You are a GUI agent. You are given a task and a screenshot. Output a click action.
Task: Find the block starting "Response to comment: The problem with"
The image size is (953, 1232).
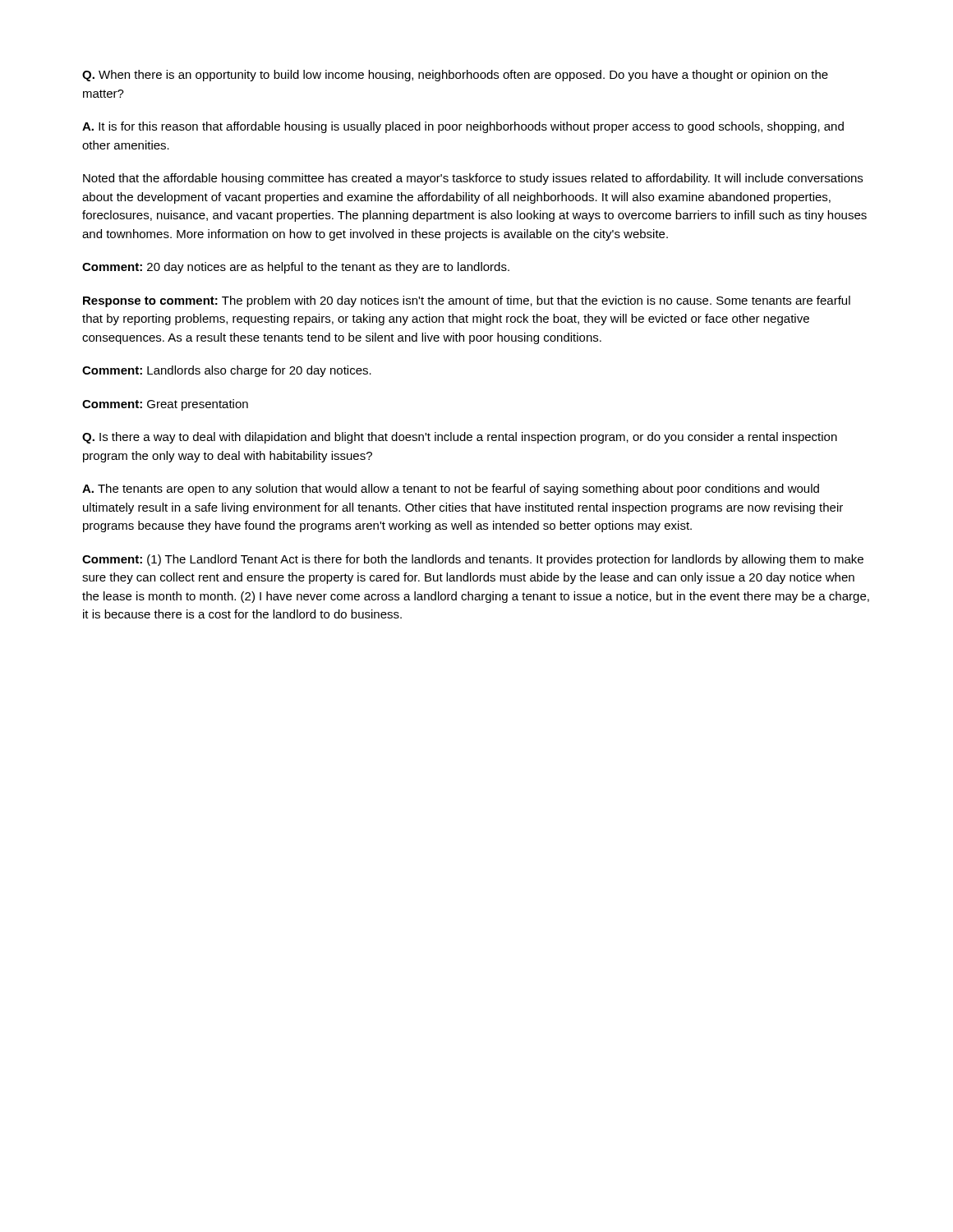click(466, 318)
